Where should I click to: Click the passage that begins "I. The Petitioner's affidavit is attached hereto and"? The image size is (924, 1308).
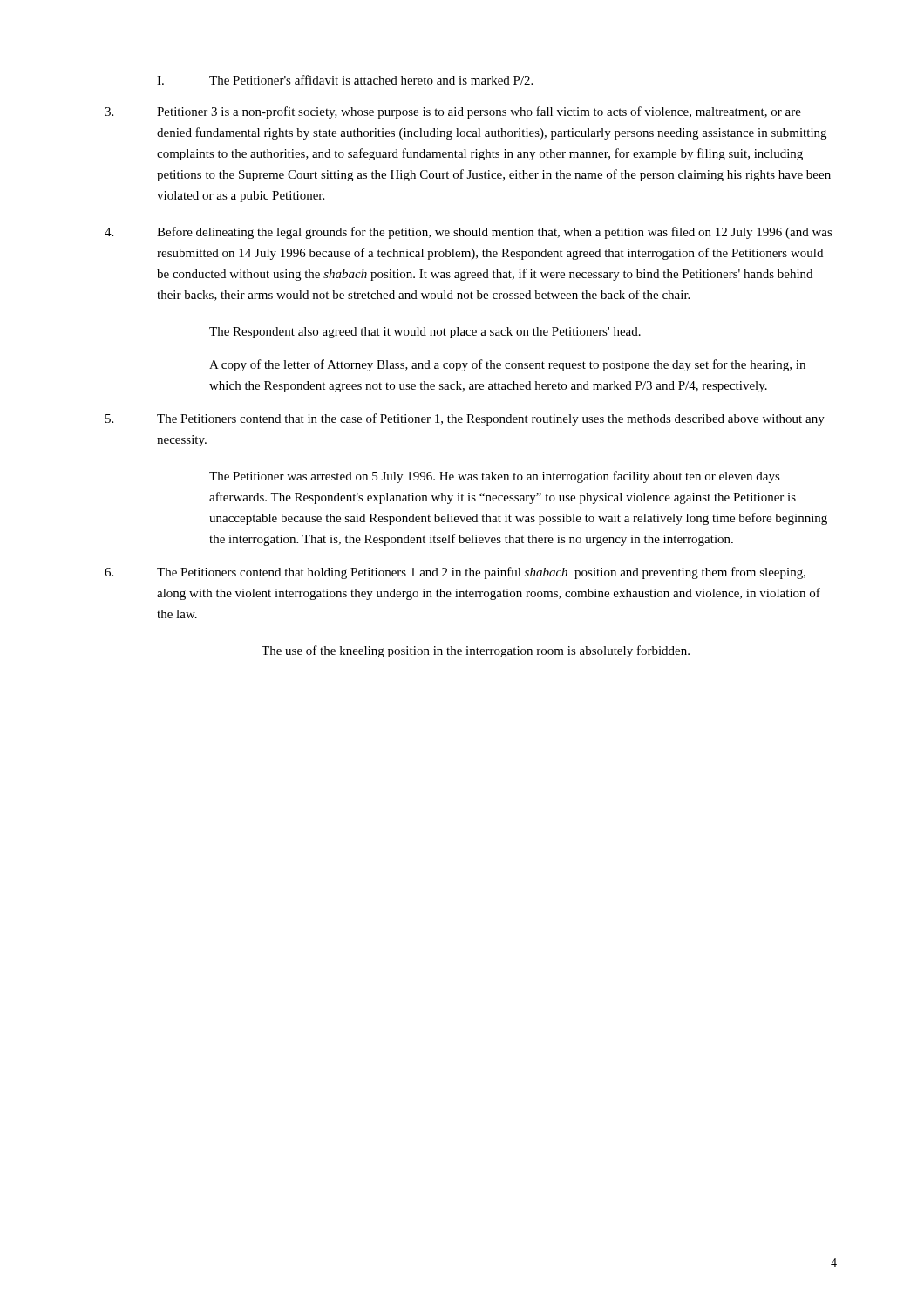(497, 80)
